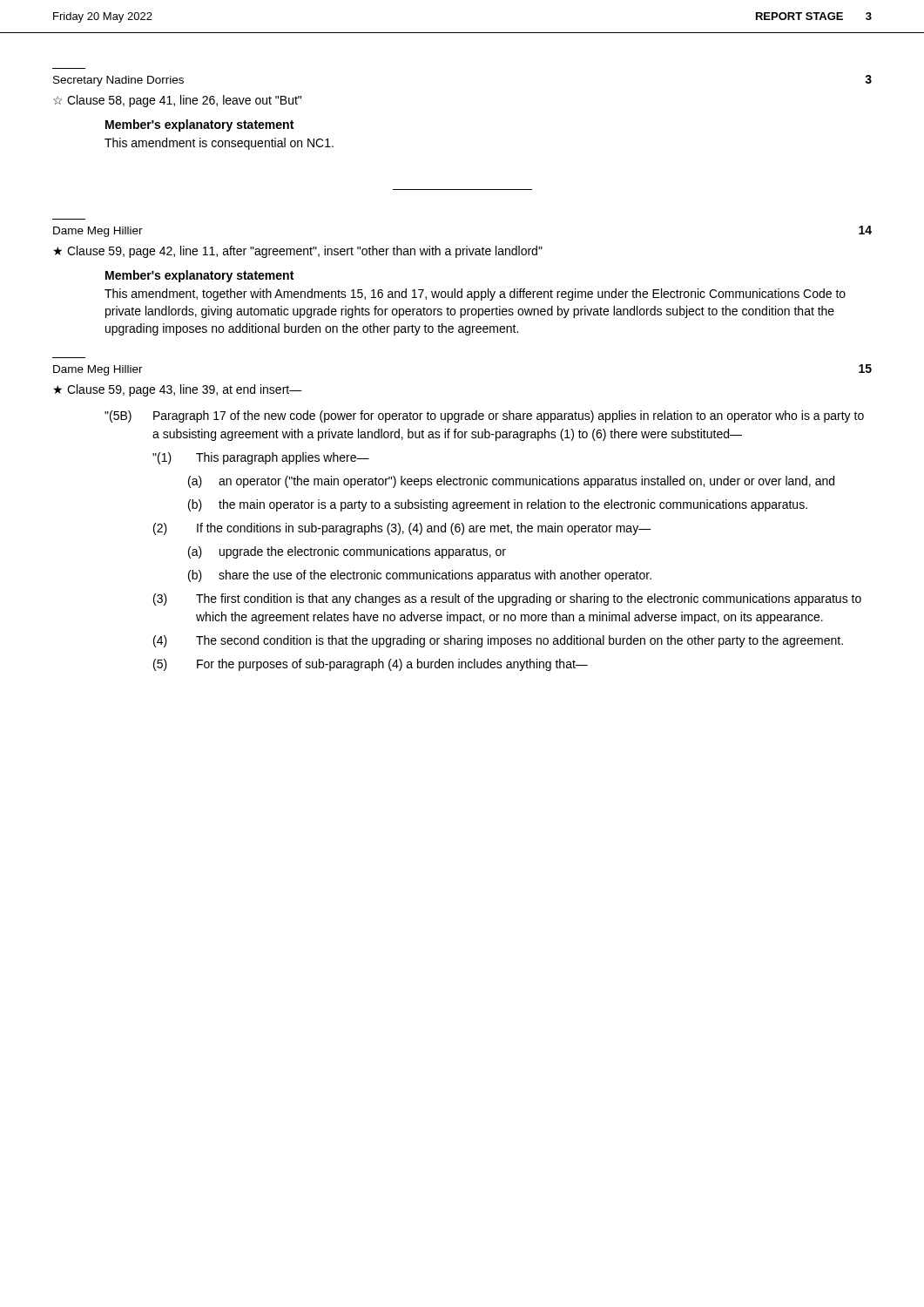Locate the list item with the text "(5) For the purposes of sub-paragraph (4)"
This screenshot has height=1307, width=924.
click(512, 664)
